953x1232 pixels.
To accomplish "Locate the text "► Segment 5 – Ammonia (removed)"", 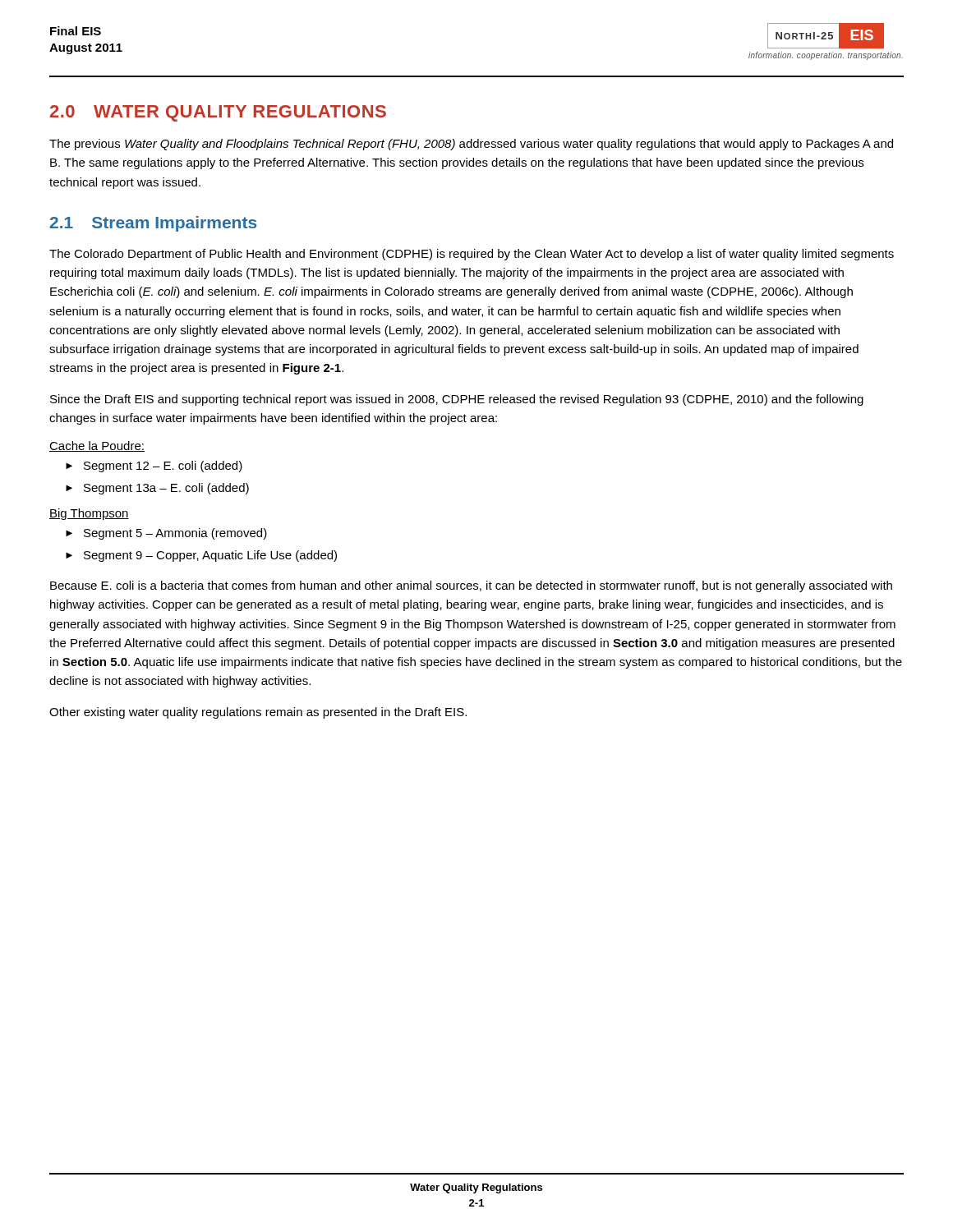I will (166, 532).
